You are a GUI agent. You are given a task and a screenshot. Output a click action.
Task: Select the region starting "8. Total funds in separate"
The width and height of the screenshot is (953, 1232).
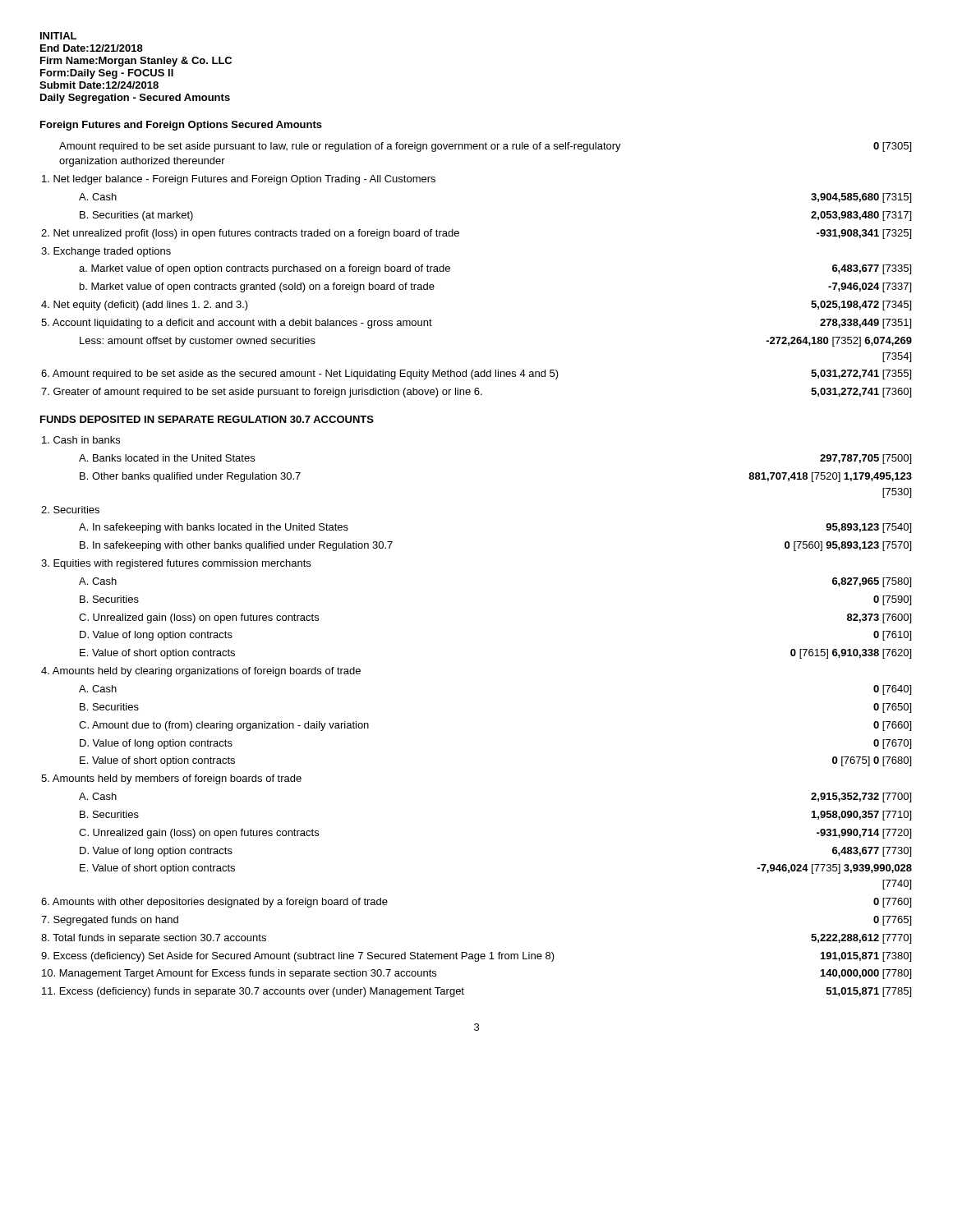[x=148, y=938]
